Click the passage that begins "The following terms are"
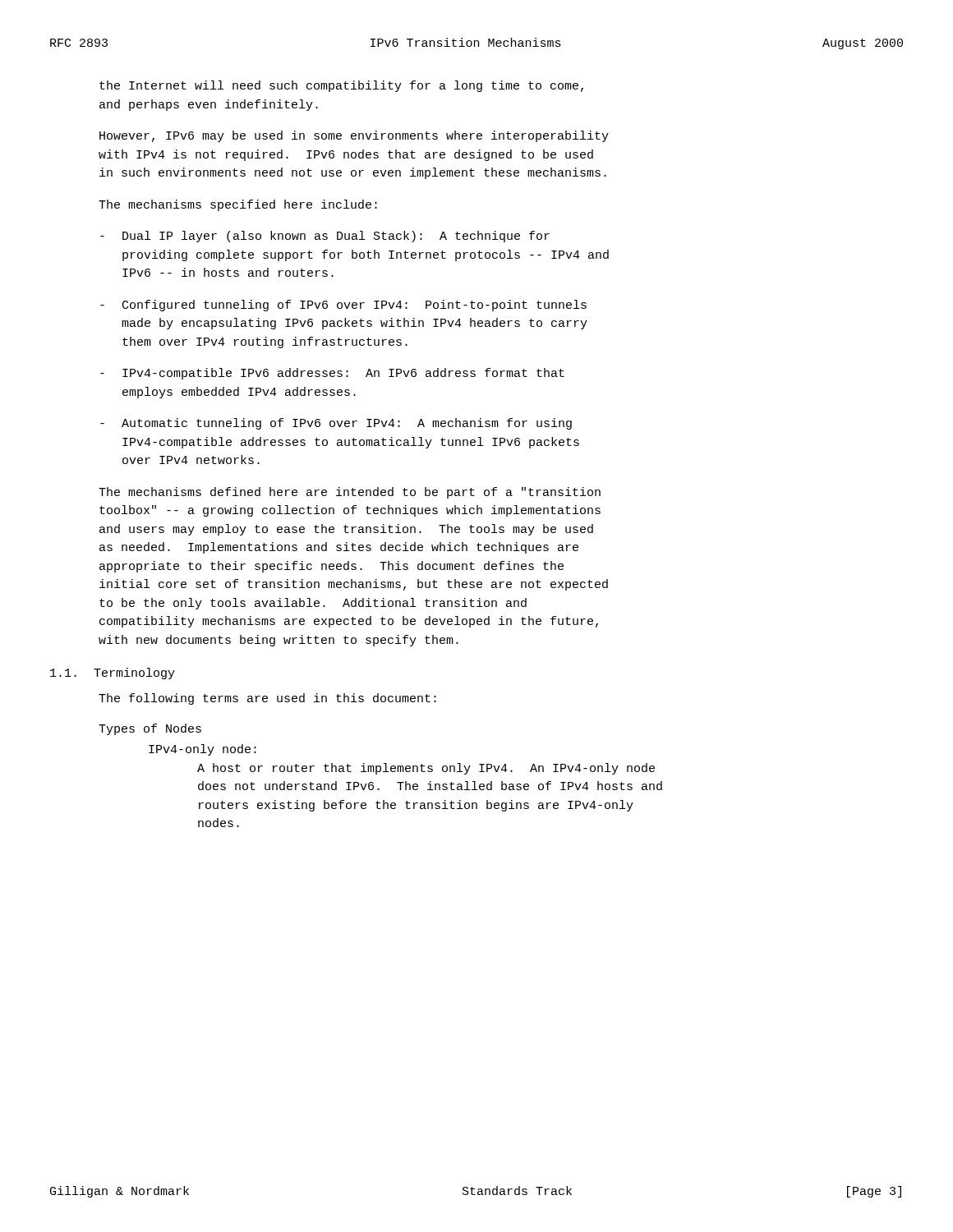953x1232 pixels. click(x=269, y=699)
